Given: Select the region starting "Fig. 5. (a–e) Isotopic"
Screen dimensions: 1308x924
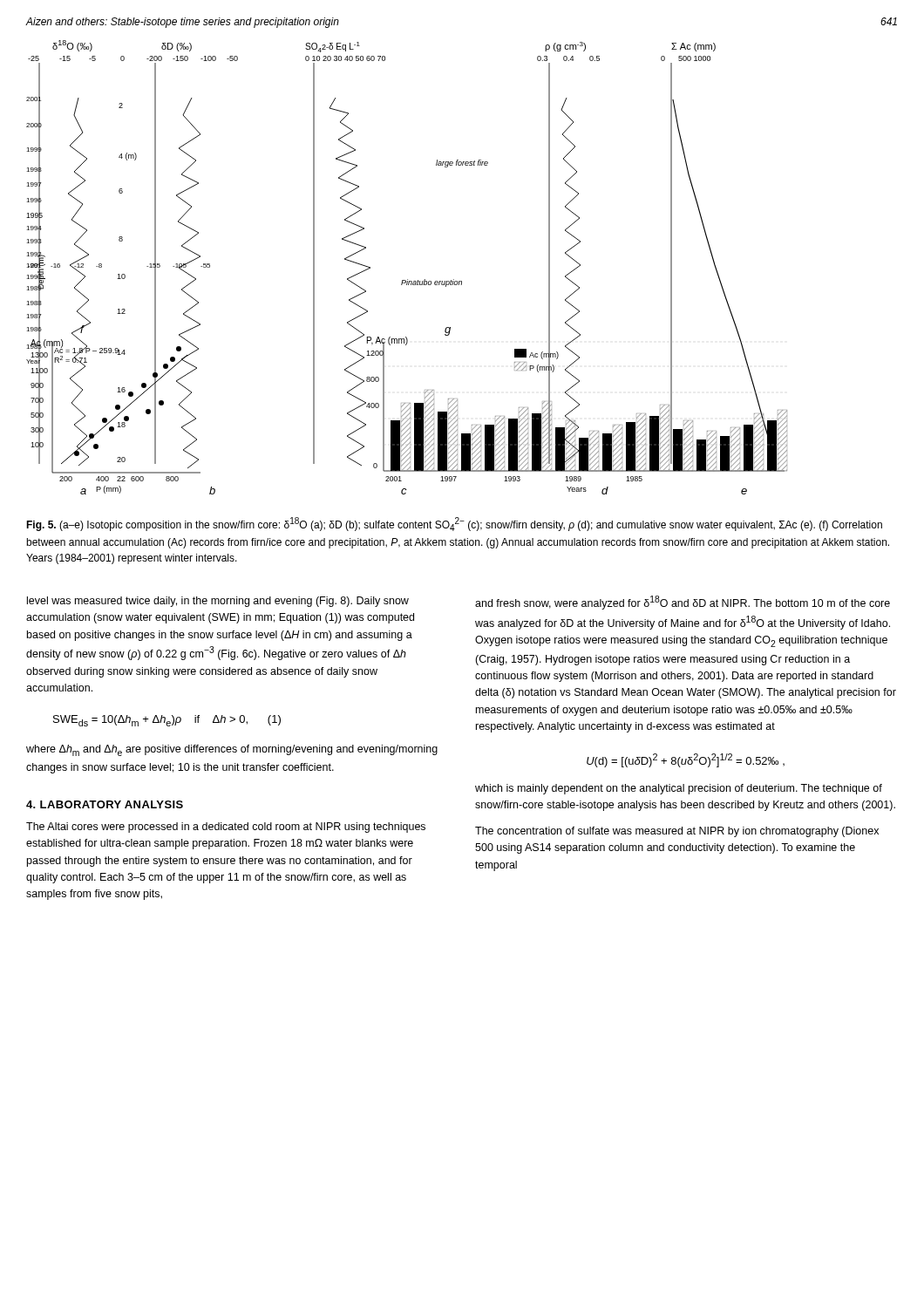Looking at the screenshot, I should (x=458, y=540).
